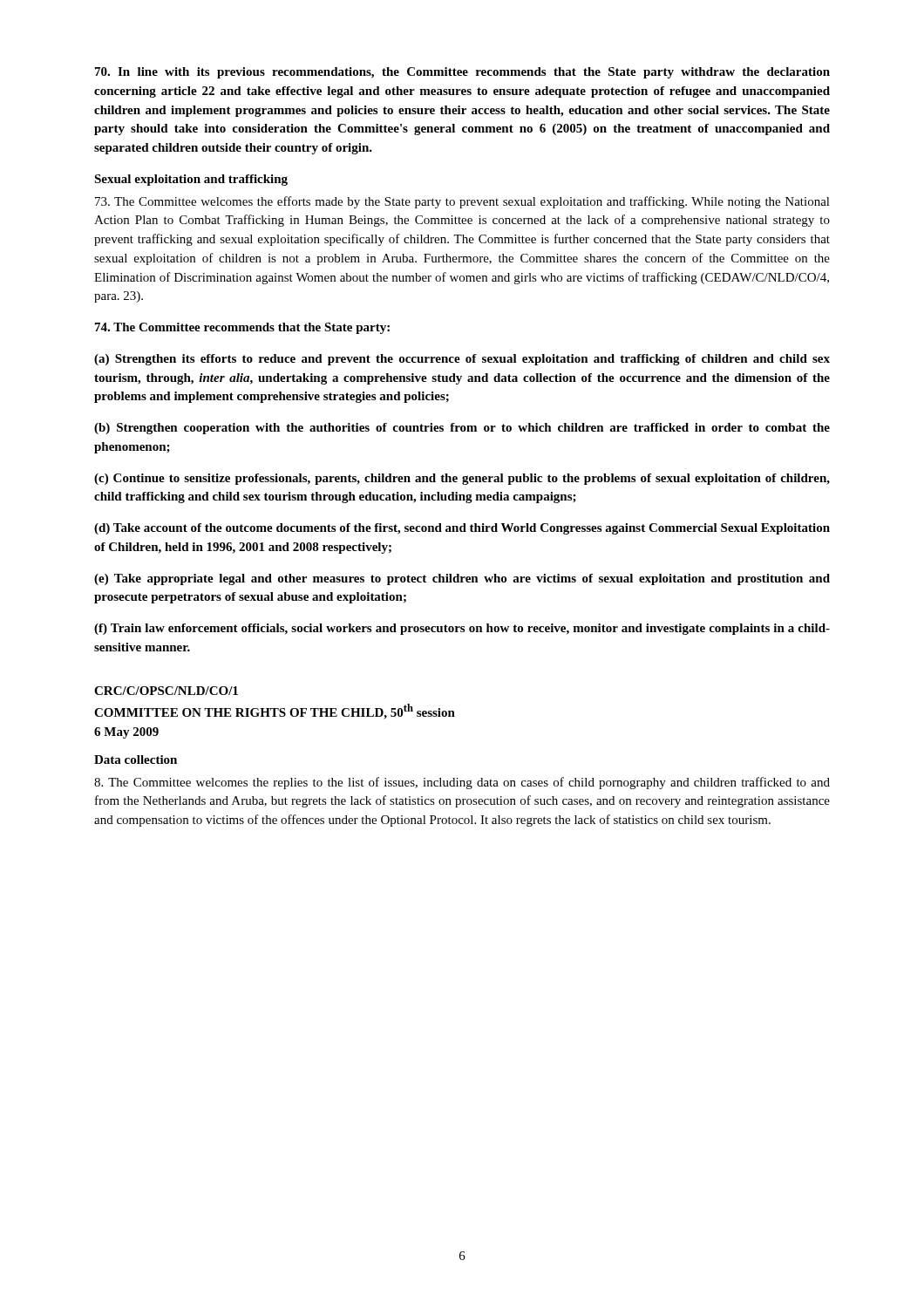Navigate to the element starting "(d) Take account of the outcome"
The height and width of the screenshot is (1308, 924).
pos(462,538)
